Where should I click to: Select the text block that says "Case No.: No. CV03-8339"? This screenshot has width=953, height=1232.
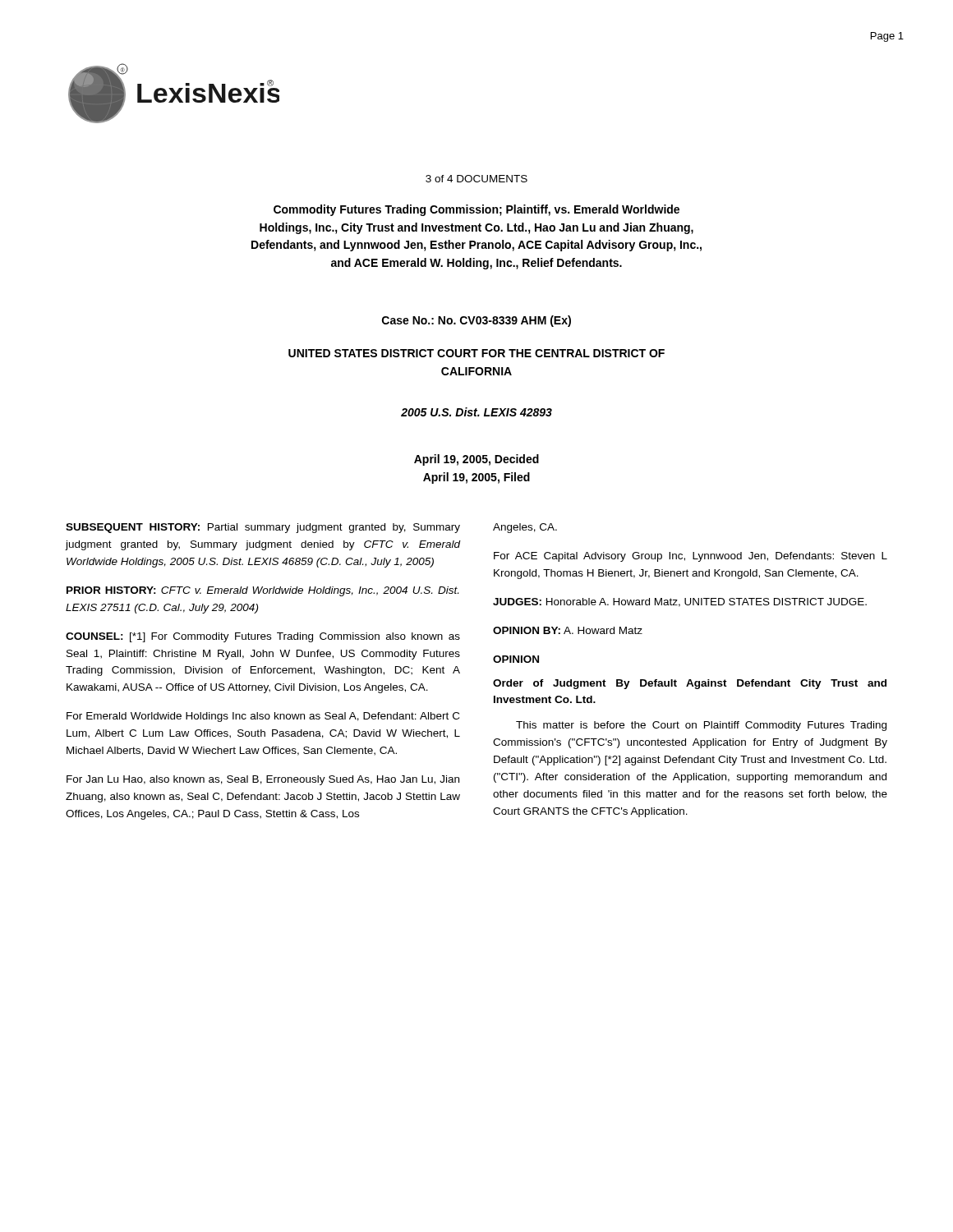(x=476, y=320)
